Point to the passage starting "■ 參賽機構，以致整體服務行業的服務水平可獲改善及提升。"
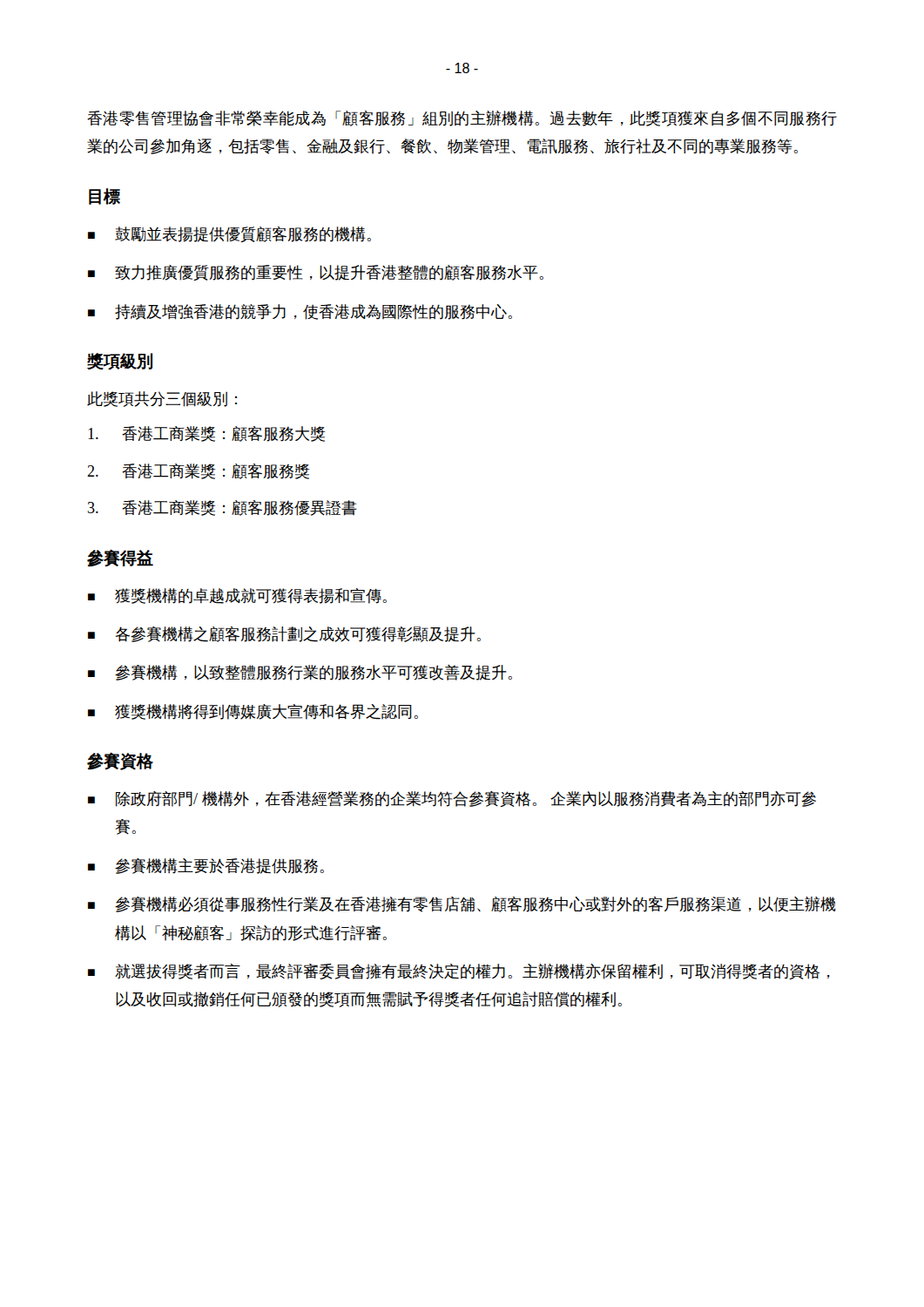 tap(462, 673)
